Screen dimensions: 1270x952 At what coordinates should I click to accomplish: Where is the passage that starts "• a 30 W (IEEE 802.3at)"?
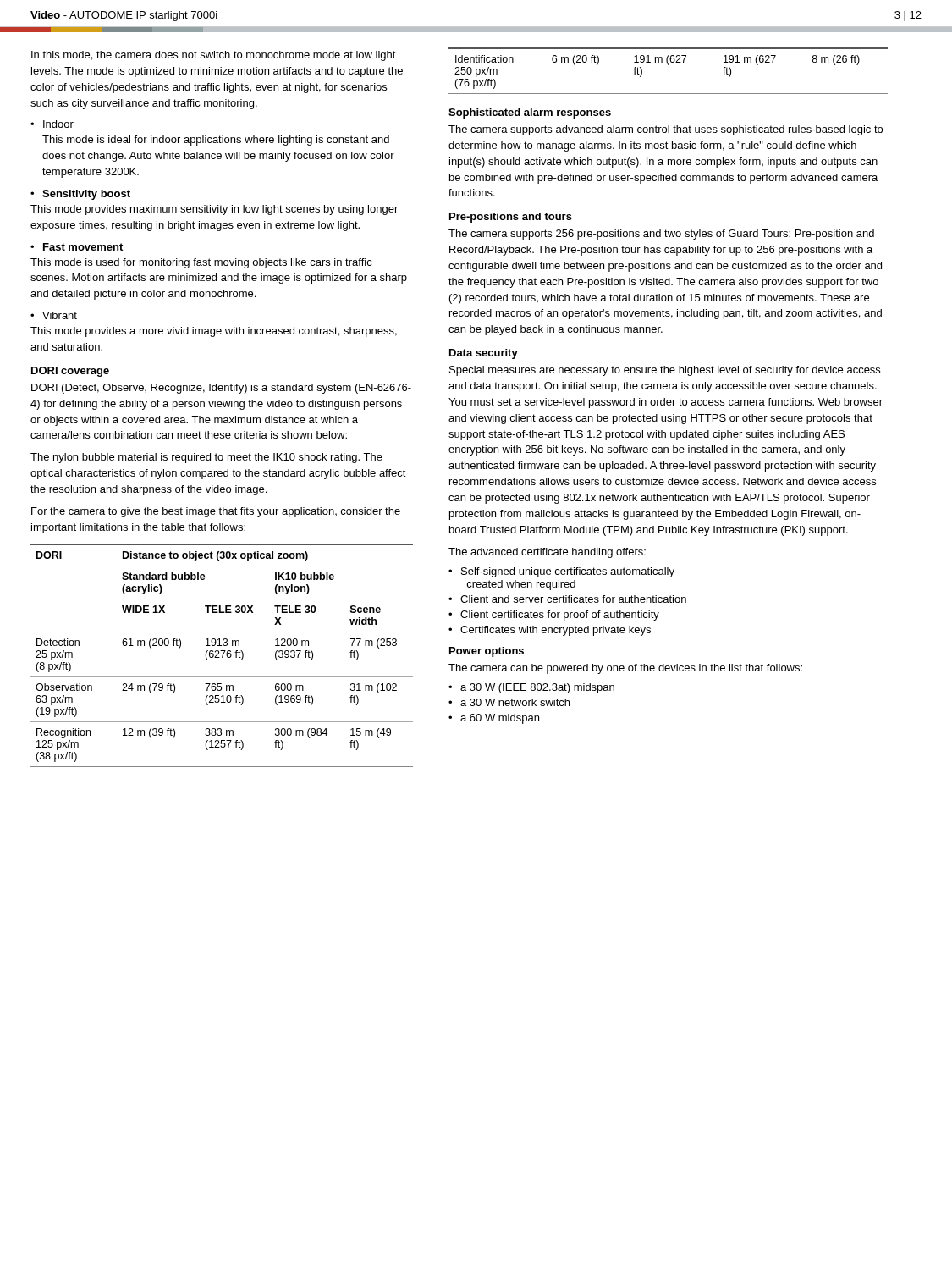click(532, 687)
